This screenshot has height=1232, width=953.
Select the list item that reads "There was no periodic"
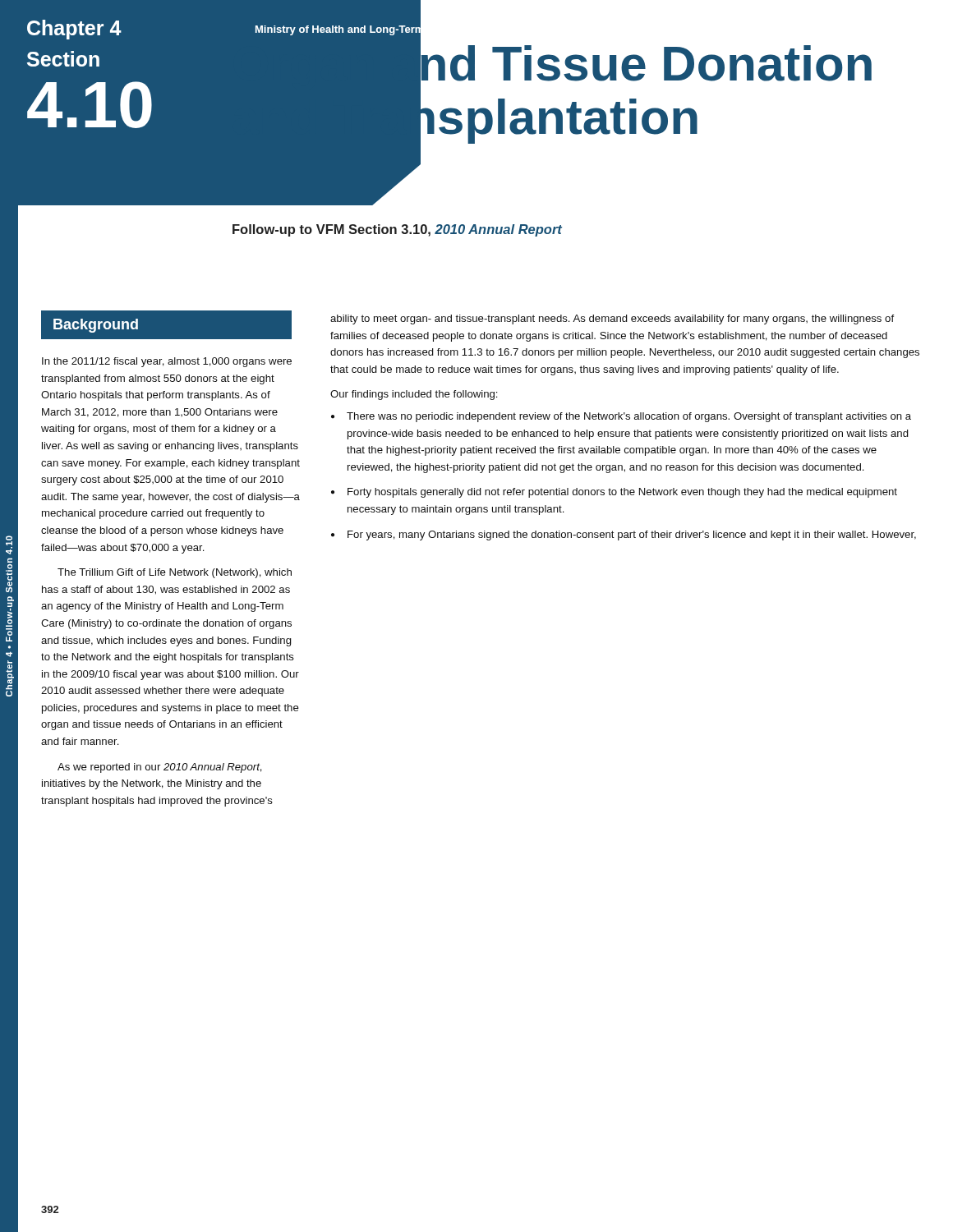tap(629, 441)
